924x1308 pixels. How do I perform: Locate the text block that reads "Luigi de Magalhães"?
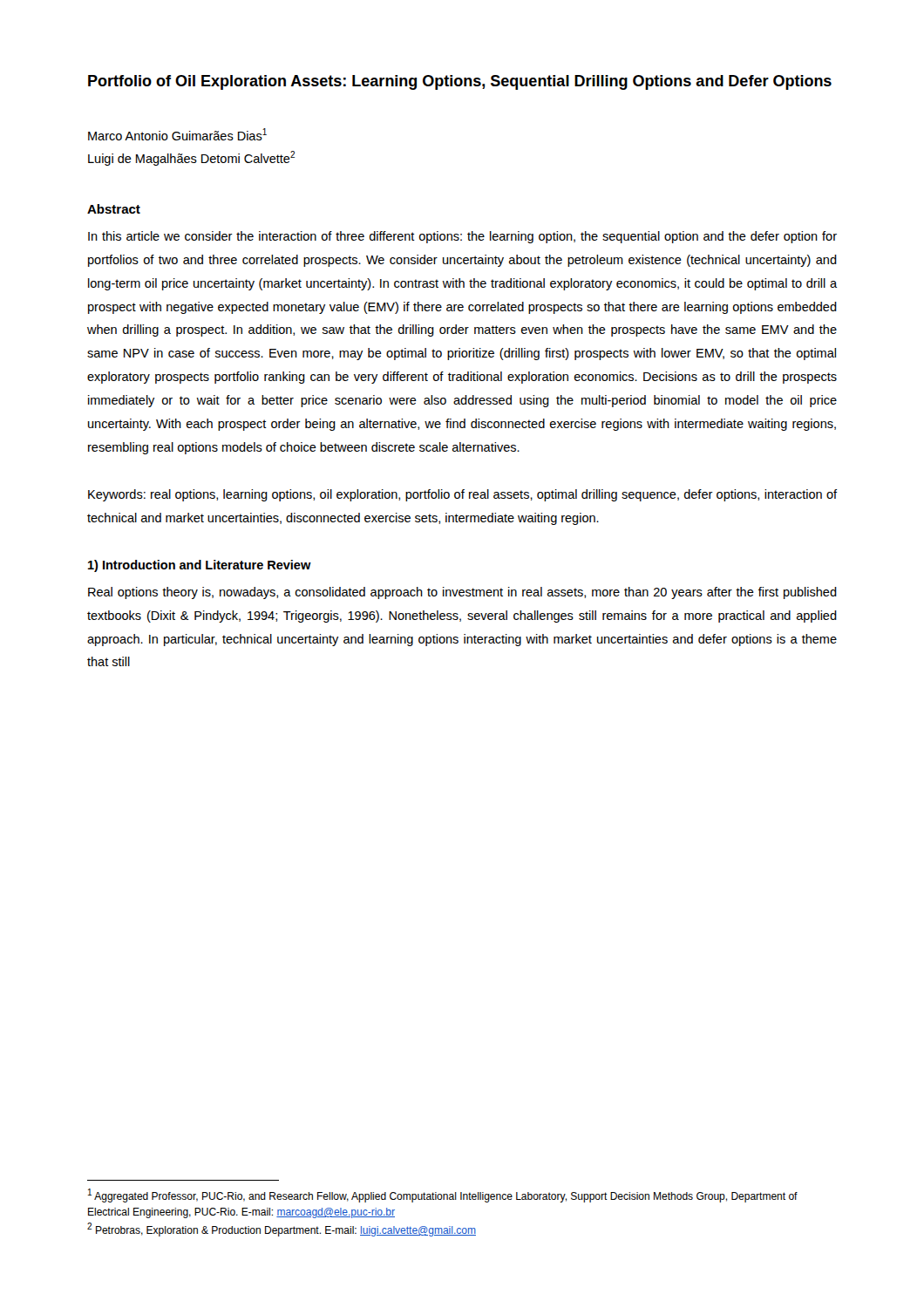click(x=191, y=158)
